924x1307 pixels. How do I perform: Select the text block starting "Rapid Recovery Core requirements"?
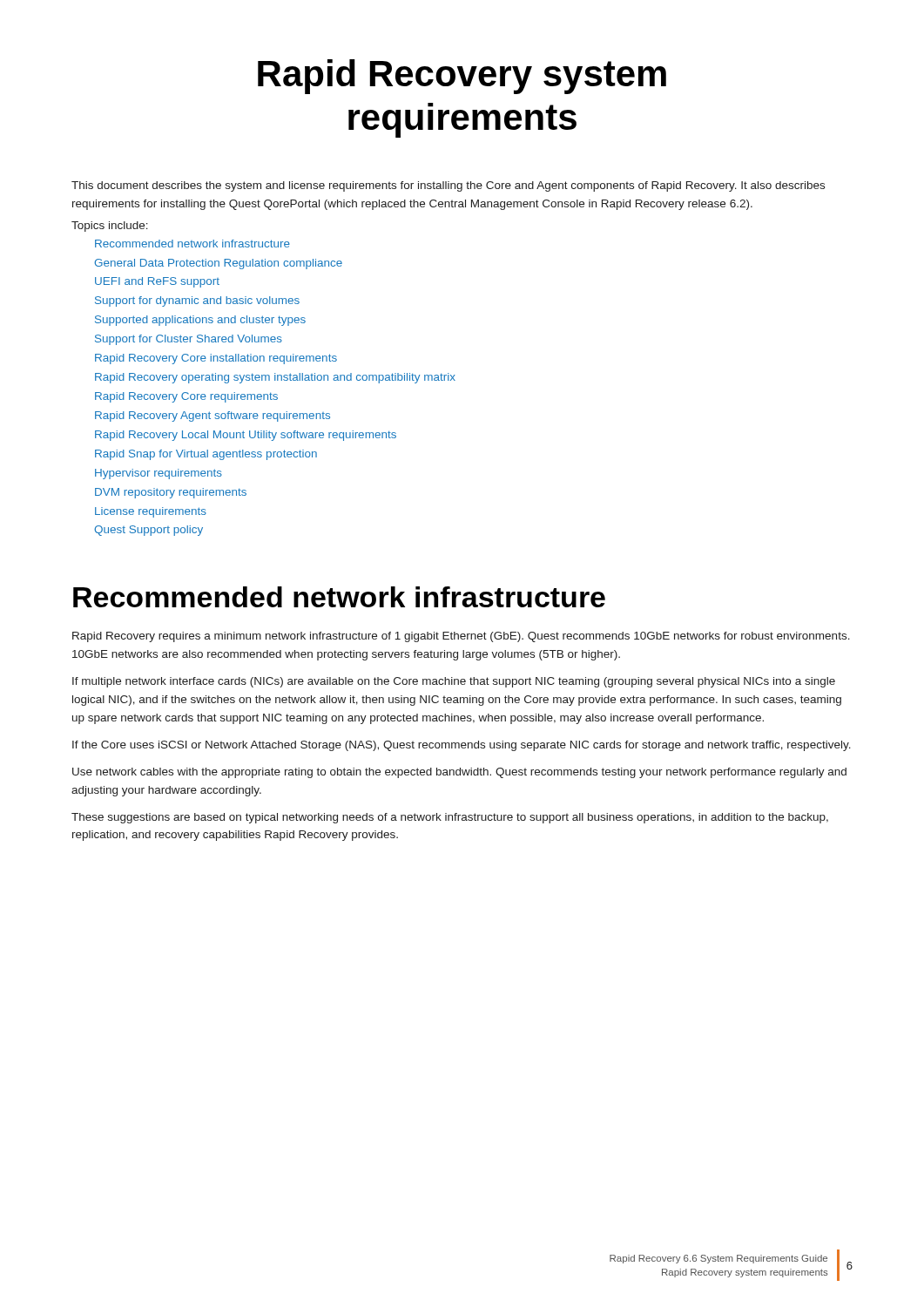(186, 396)
